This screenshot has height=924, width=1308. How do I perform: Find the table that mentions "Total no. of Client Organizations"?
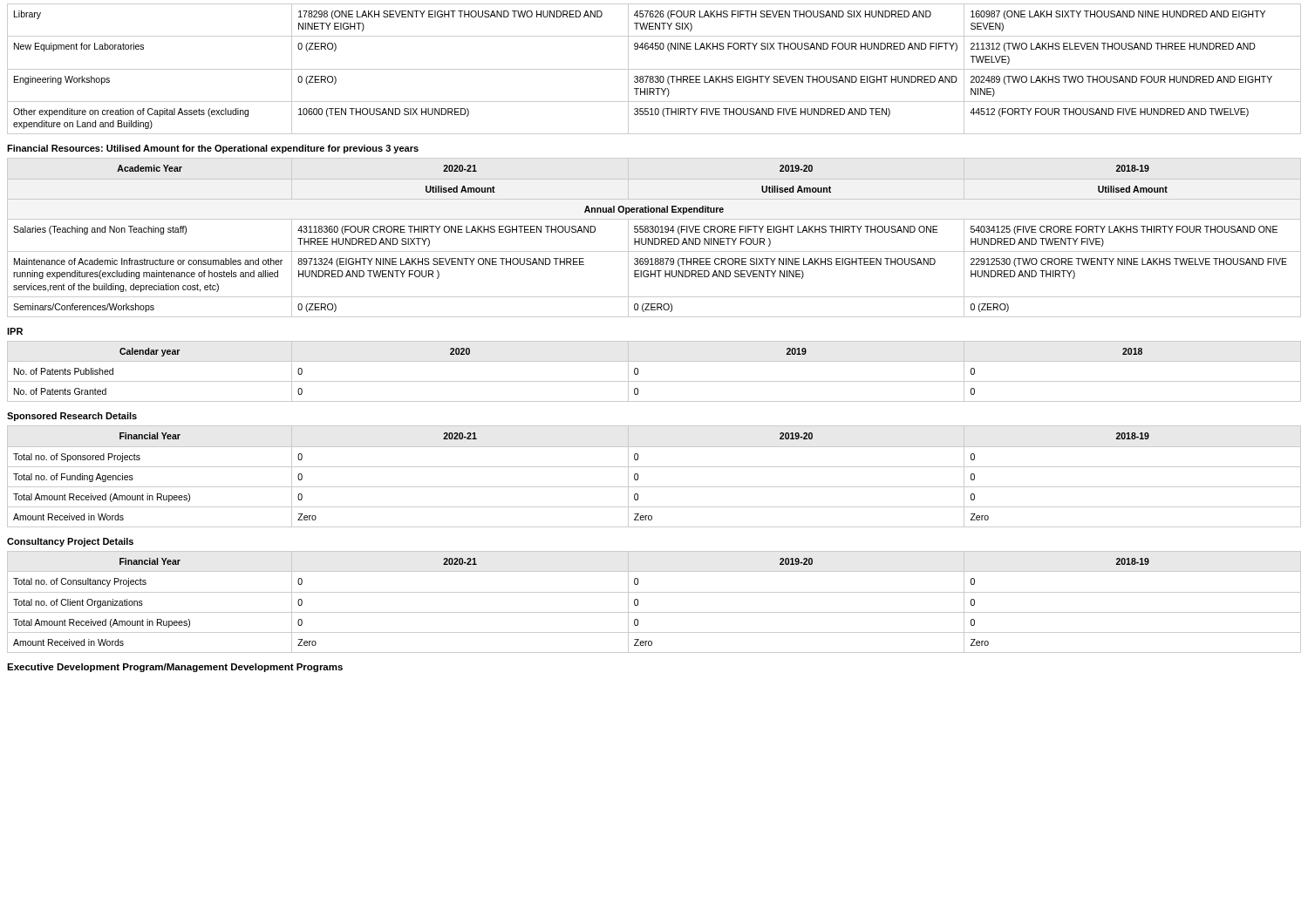(x=654, y=602)
